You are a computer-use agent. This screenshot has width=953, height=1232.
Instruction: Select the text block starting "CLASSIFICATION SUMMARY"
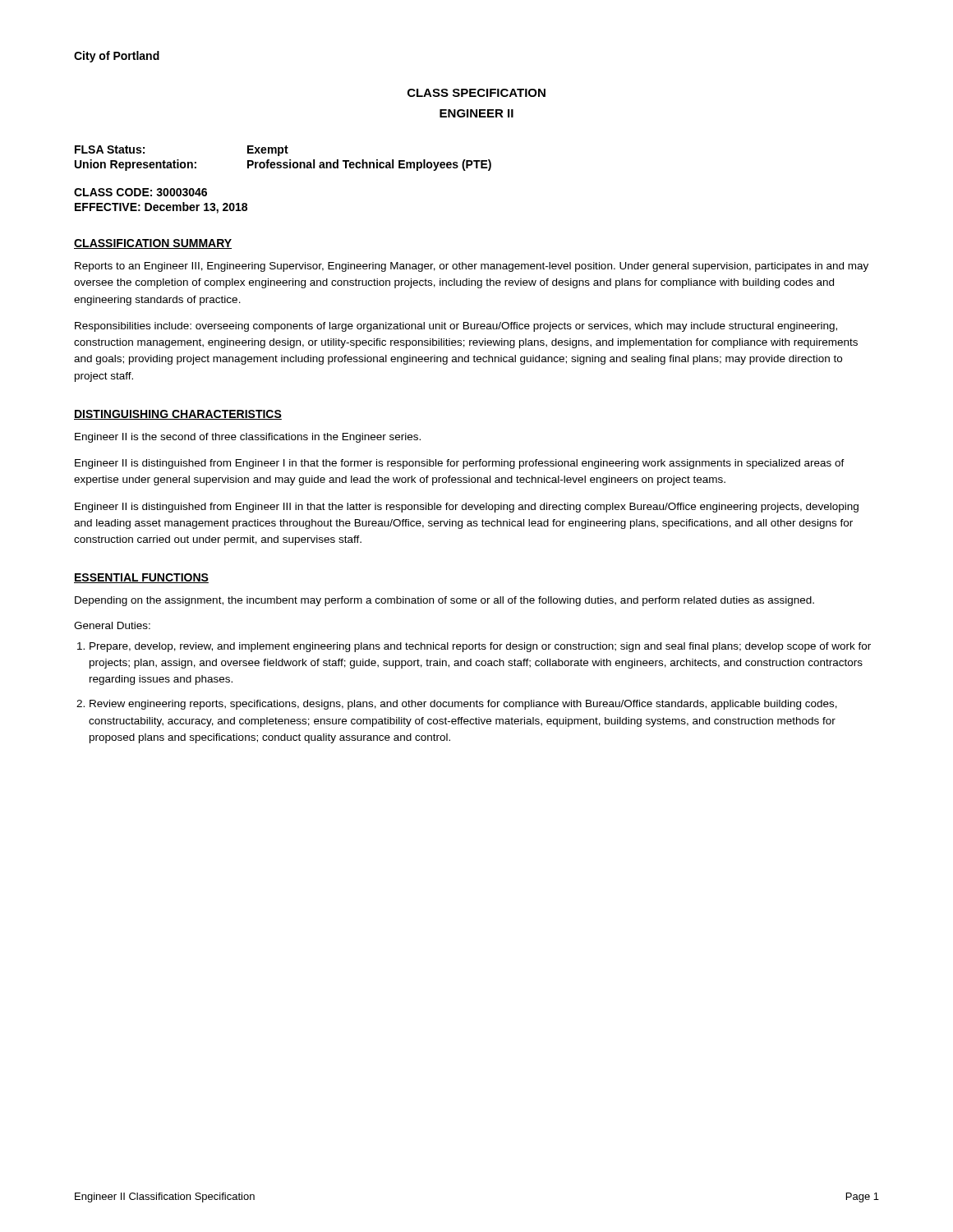(x=153, y=243)
